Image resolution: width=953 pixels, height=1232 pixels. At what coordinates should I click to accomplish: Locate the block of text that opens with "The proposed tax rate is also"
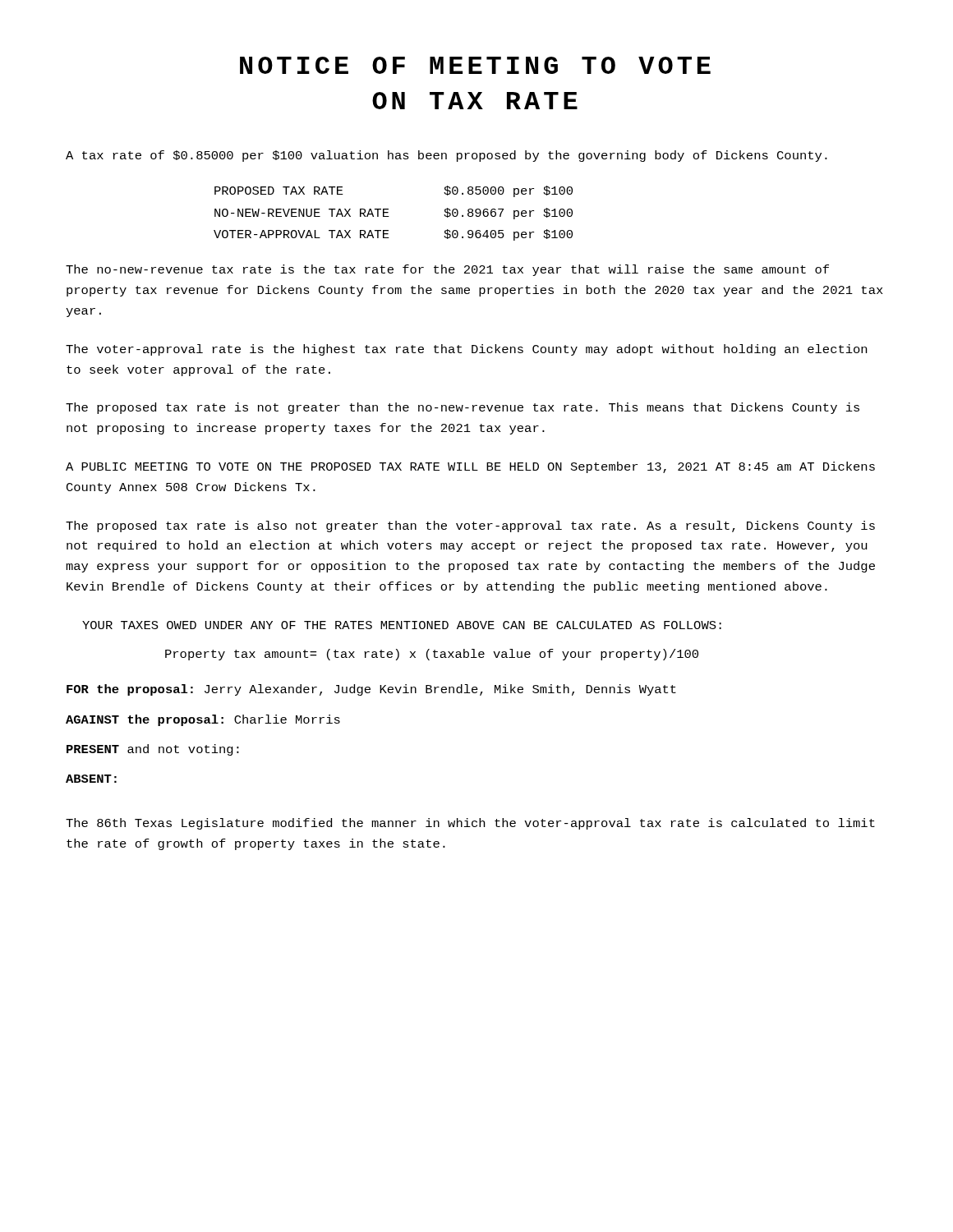click(x=471, y=557)
